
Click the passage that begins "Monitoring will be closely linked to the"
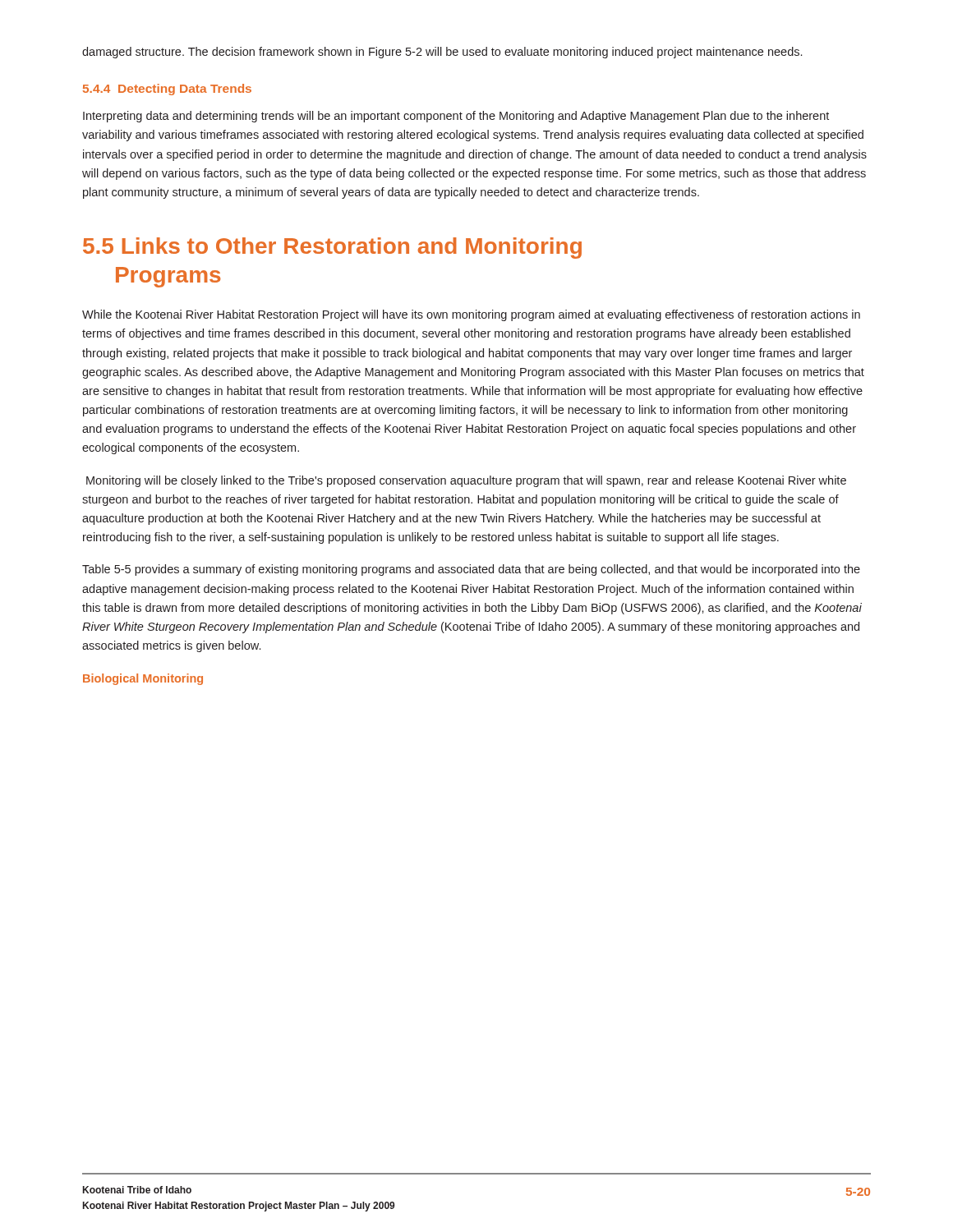464,509
